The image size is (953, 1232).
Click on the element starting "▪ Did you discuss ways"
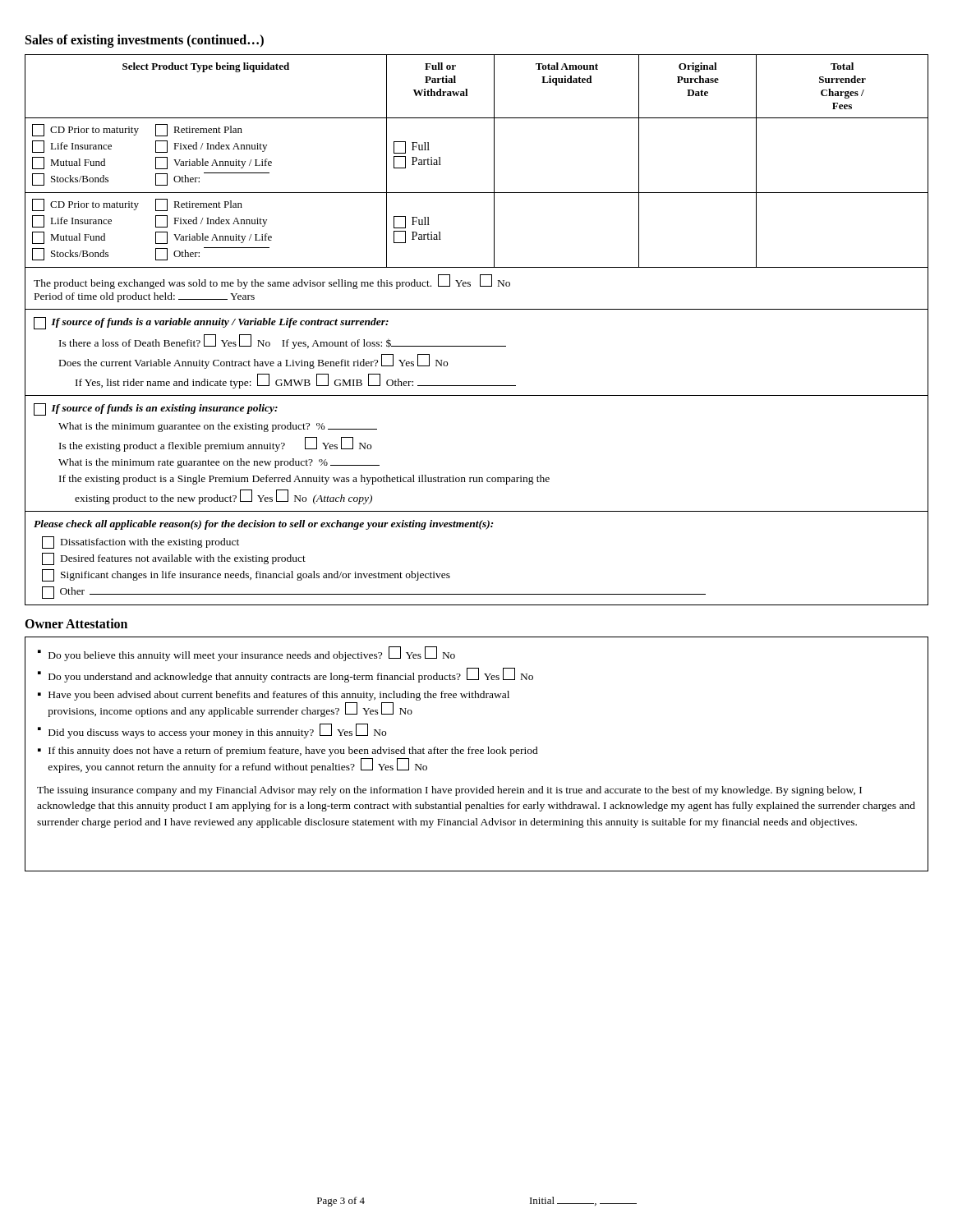point(212,731)
